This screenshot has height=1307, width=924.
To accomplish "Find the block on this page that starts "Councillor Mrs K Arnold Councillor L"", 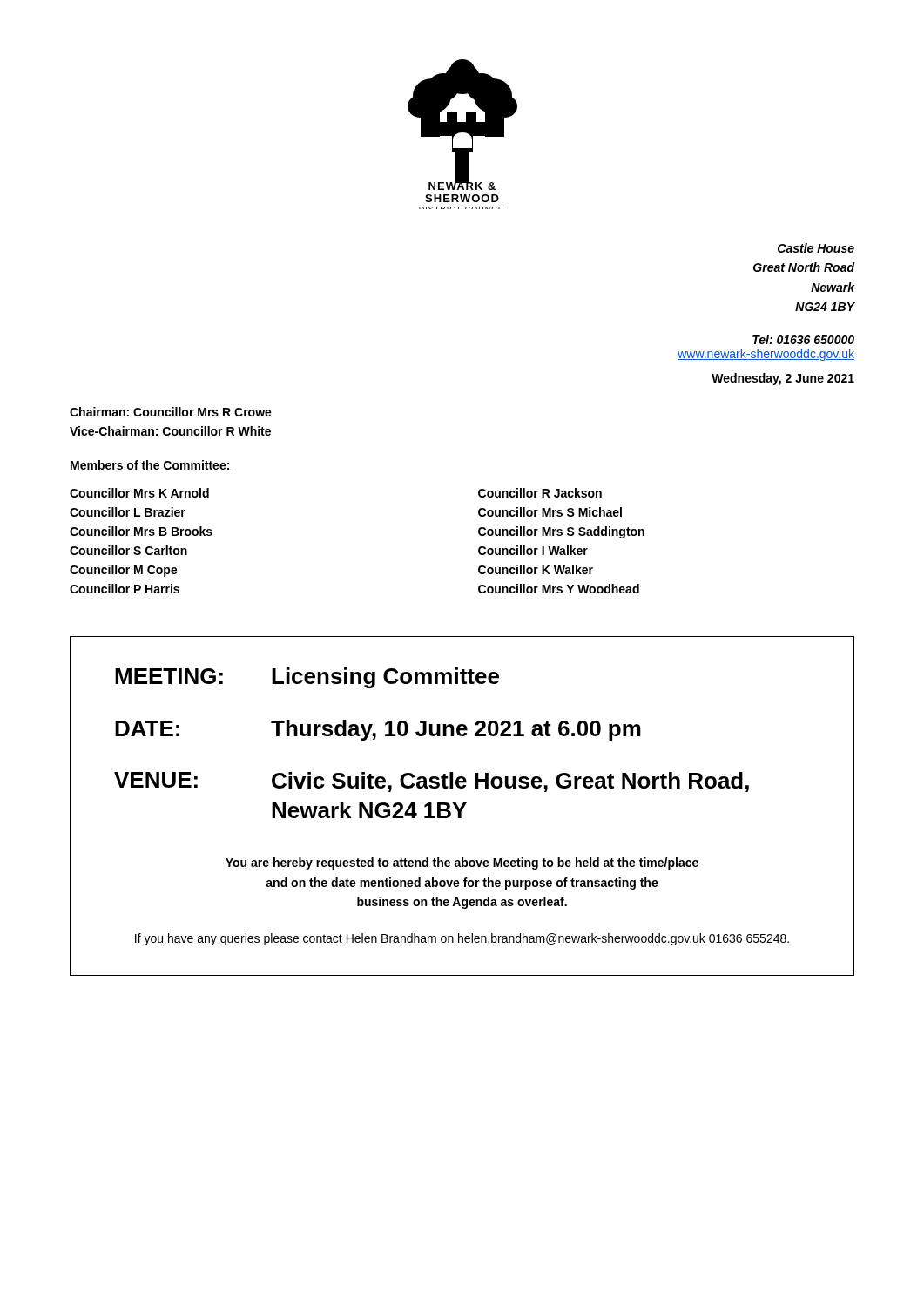I will coord(139,493).
